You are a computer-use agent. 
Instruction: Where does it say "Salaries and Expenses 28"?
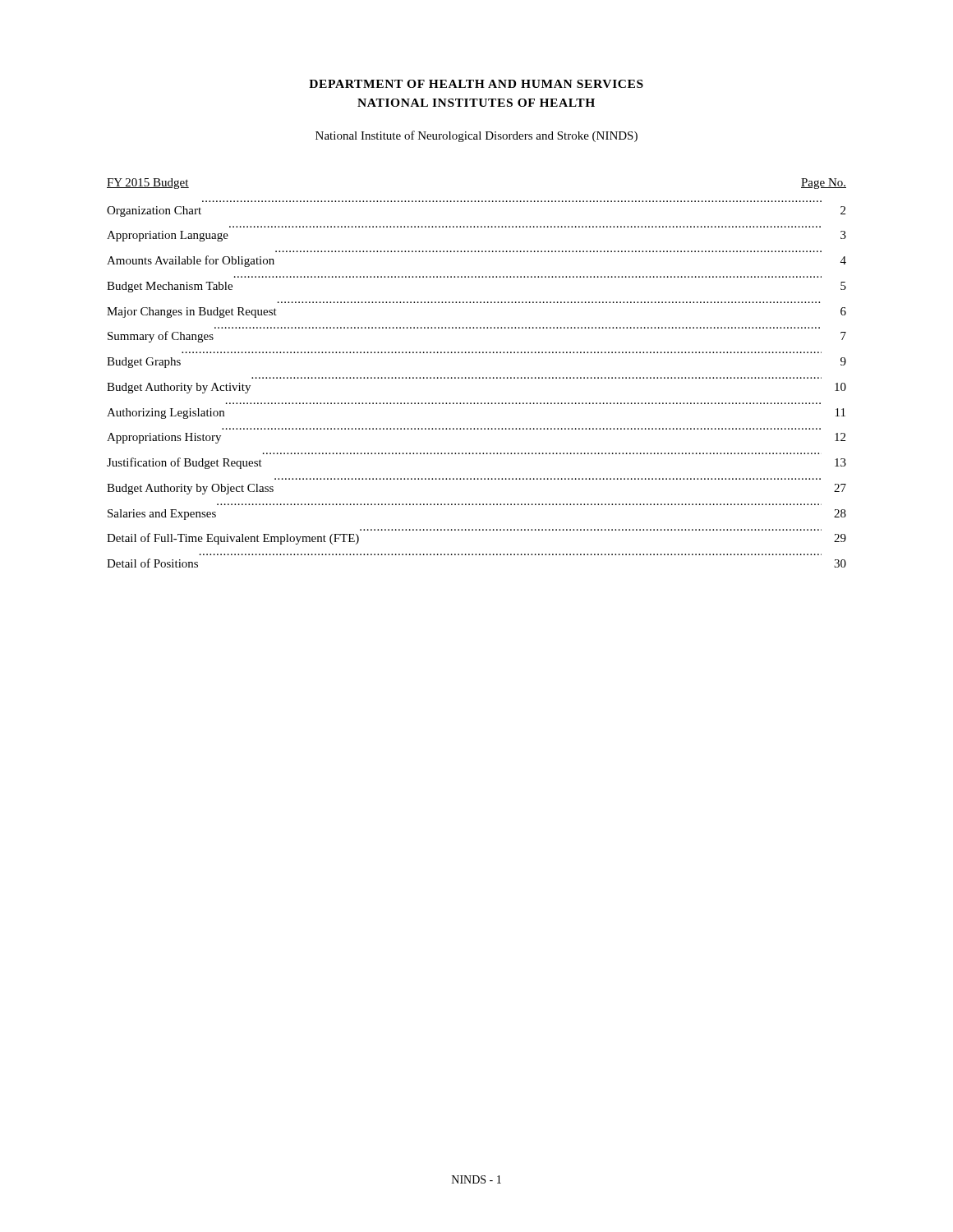click(x=476, y=513)
